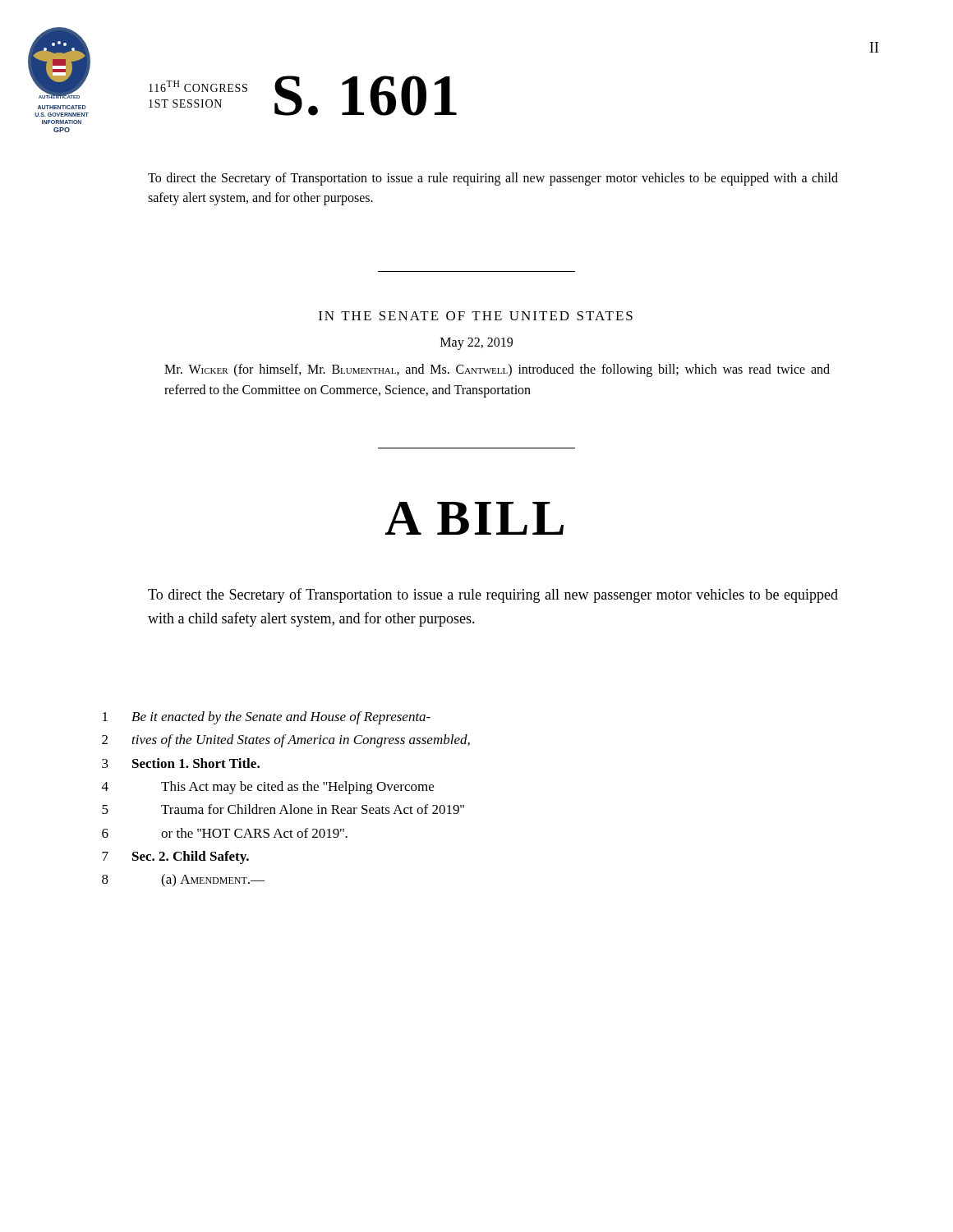This screenshot has height=1232, width=953.
Task: Select the section header with the text "In the Senate of the"
Action: [x=476, y=316]
